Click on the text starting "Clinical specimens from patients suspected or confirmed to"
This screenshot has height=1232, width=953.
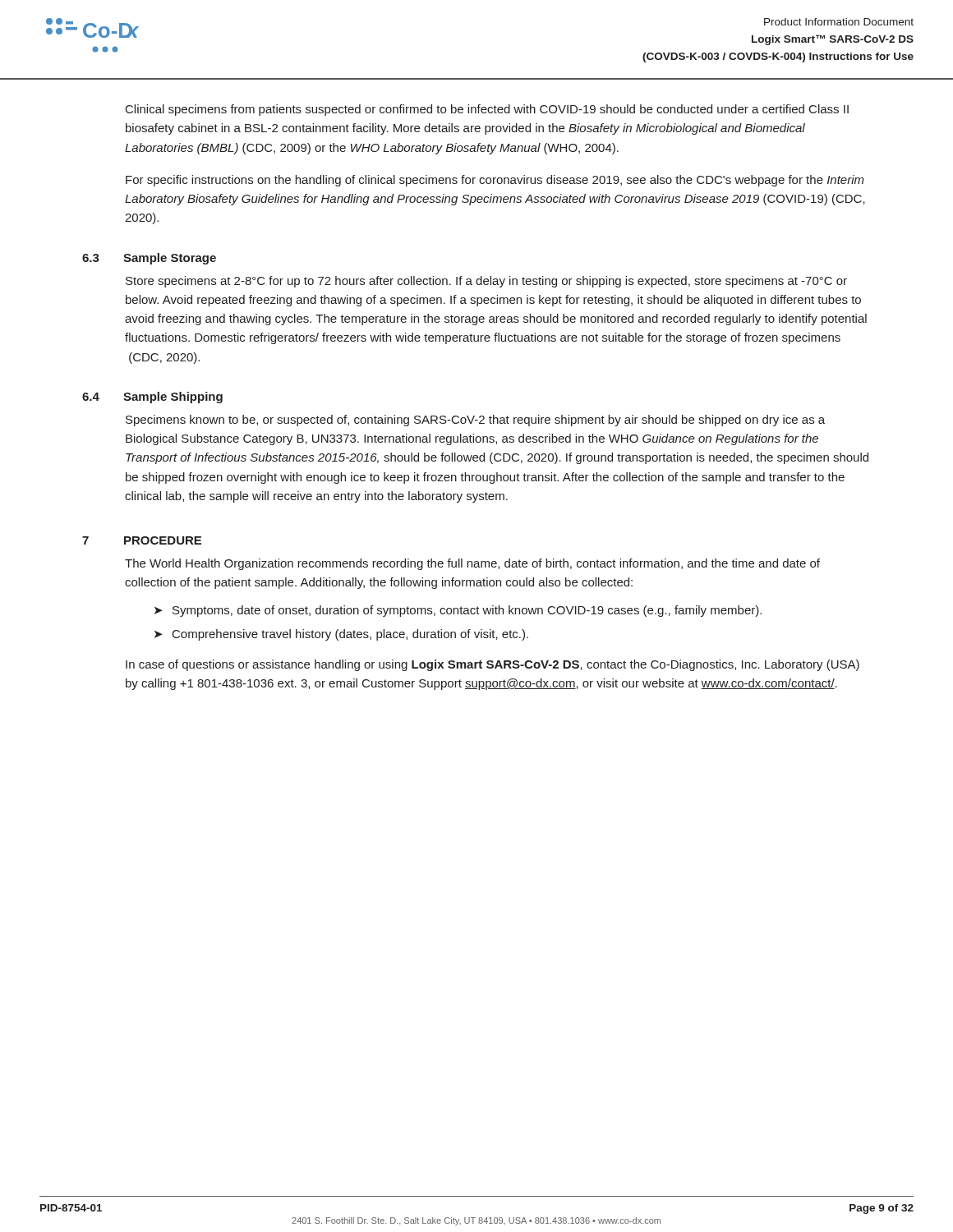tap(487, 128)
